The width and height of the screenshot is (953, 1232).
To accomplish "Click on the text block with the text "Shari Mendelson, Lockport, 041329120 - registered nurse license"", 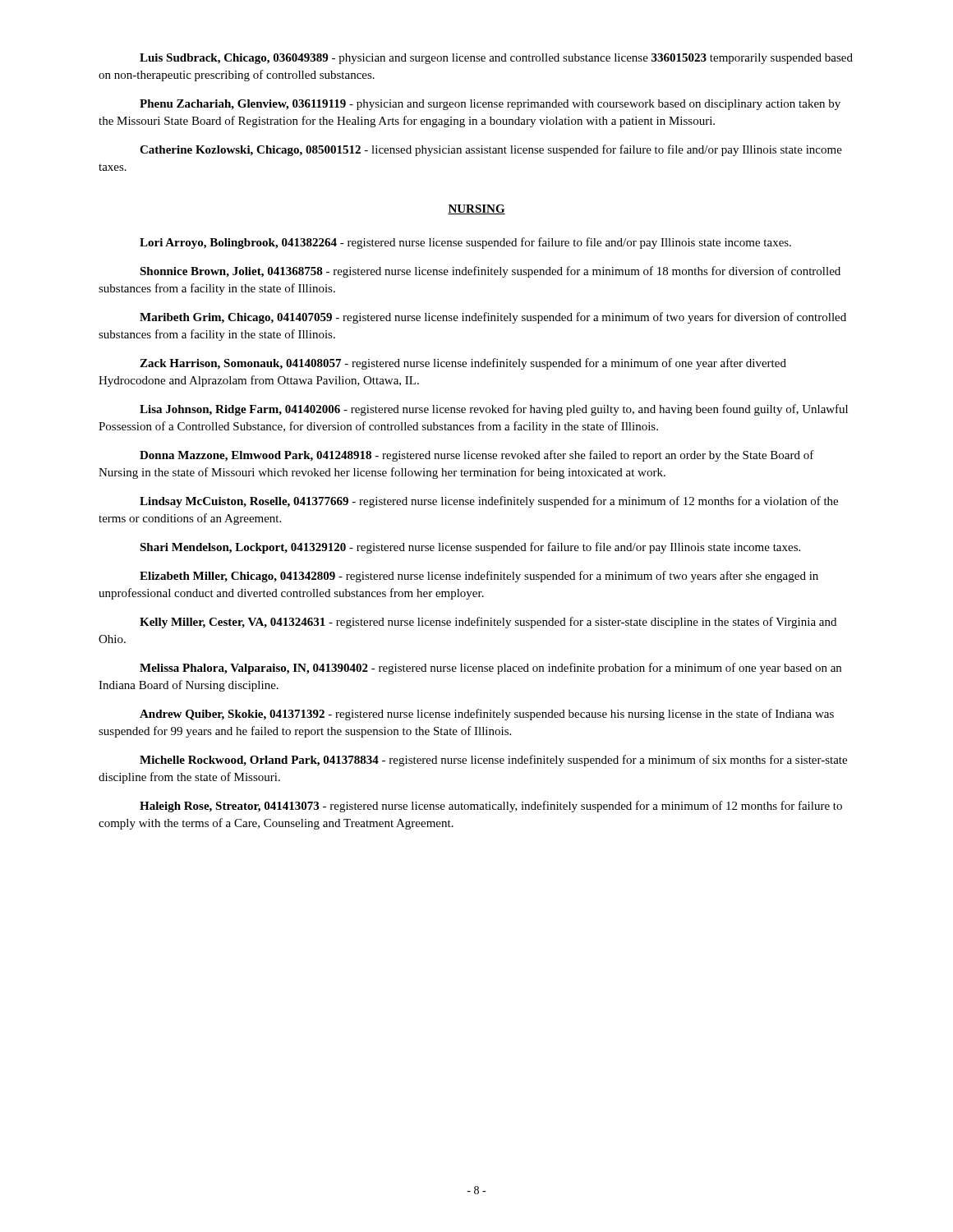I will click(x=476, y=547).
